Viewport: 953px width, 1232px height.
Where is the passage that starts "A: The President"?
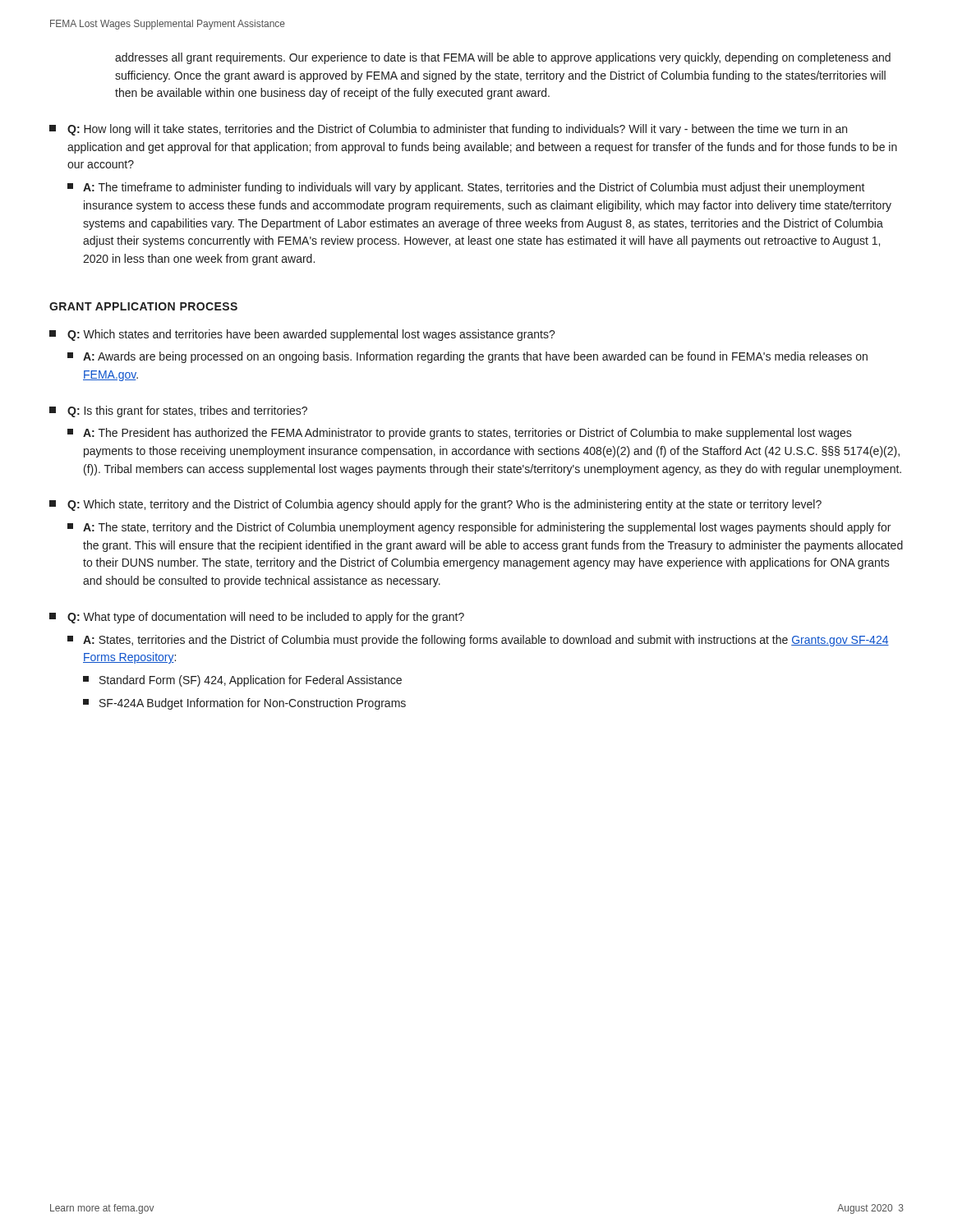click(x=493, y=451)
